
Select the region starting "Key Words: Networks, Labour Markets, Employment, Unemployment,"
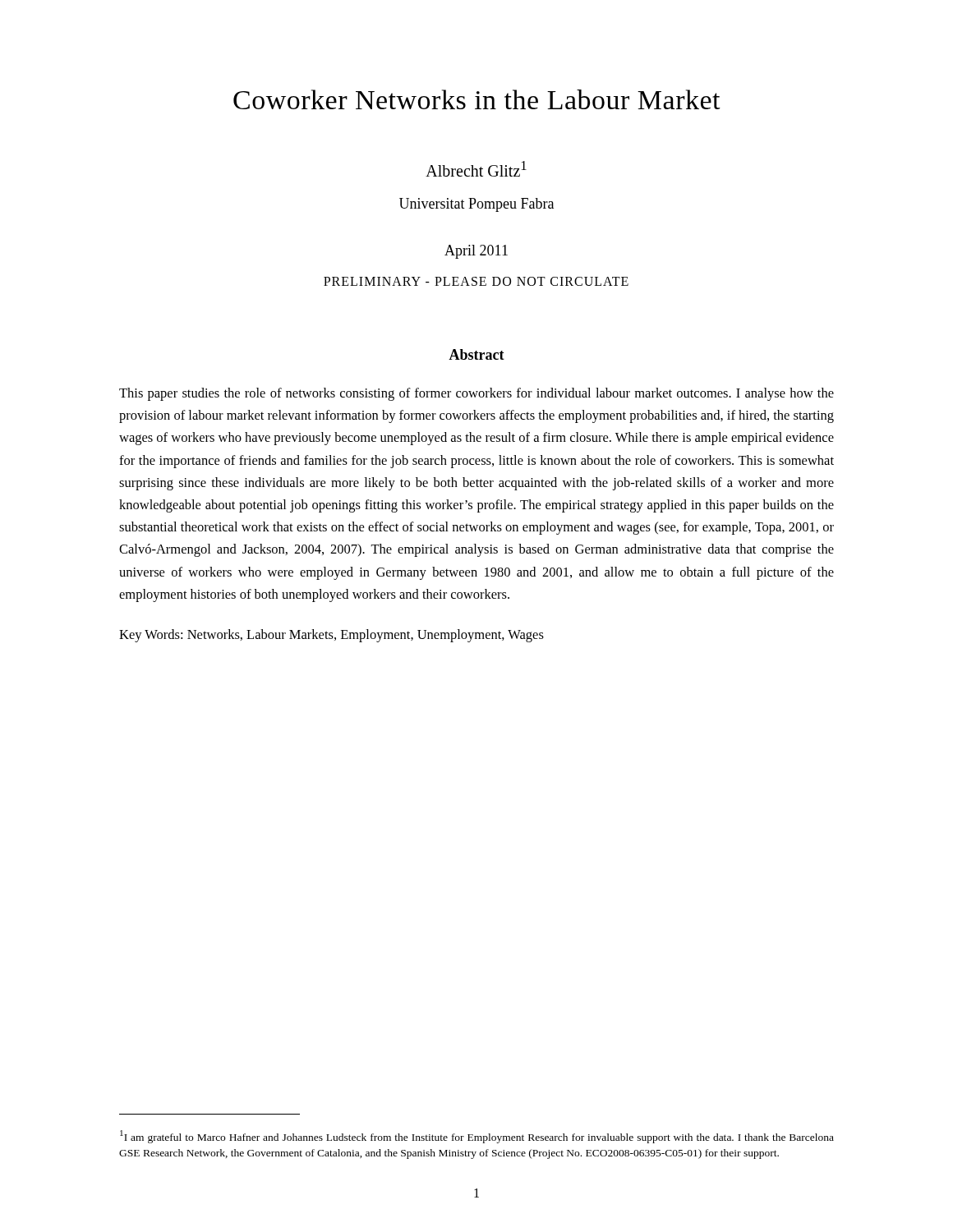(x=476, y=635)
